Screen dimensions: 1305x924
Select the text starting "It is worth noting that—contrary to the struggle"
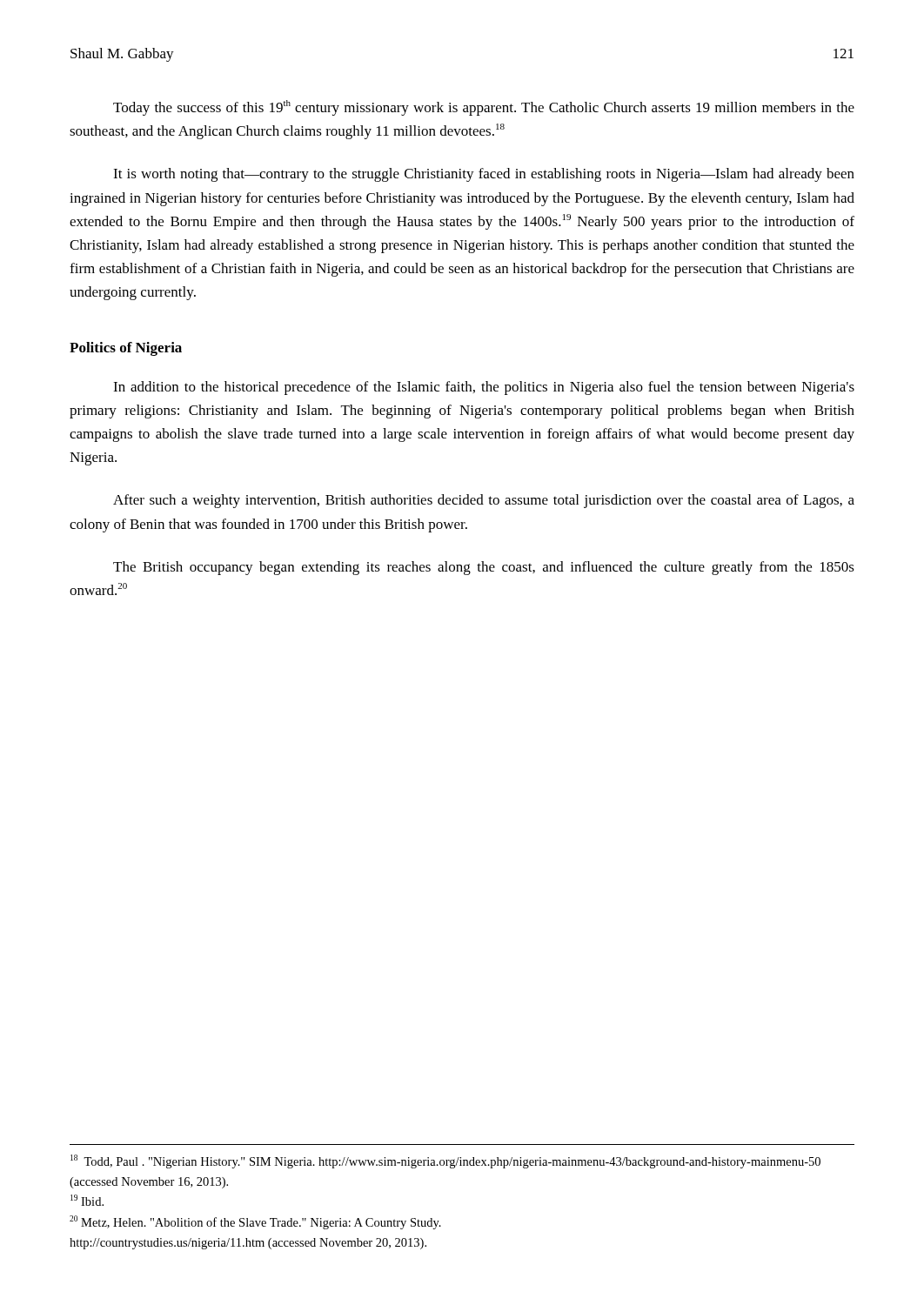pos(462,233)
